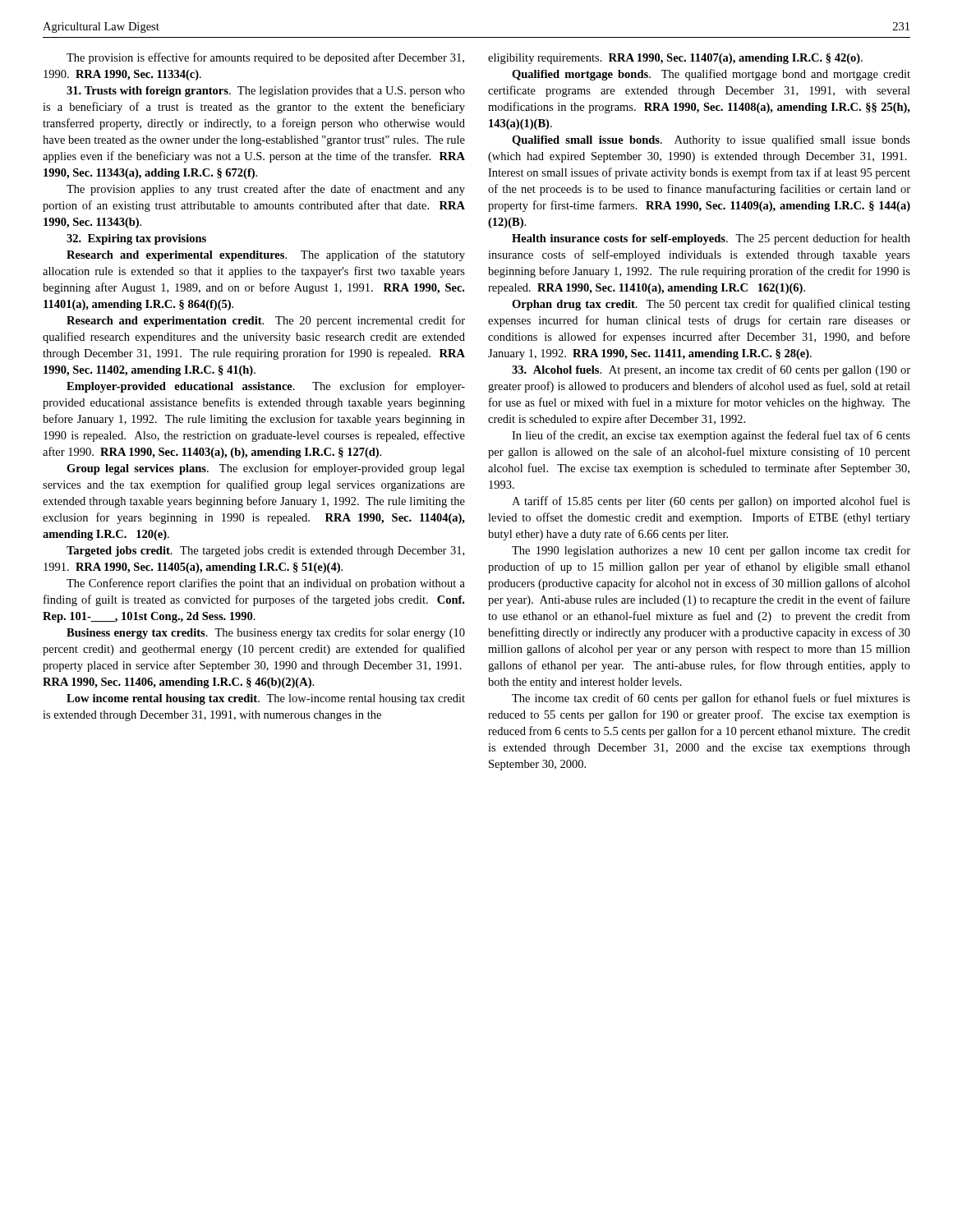The height and width of the screenshot is (1232, 953).
Task: Navigate to the passage starting "The provision applies to"
Action: coord(254,205)
